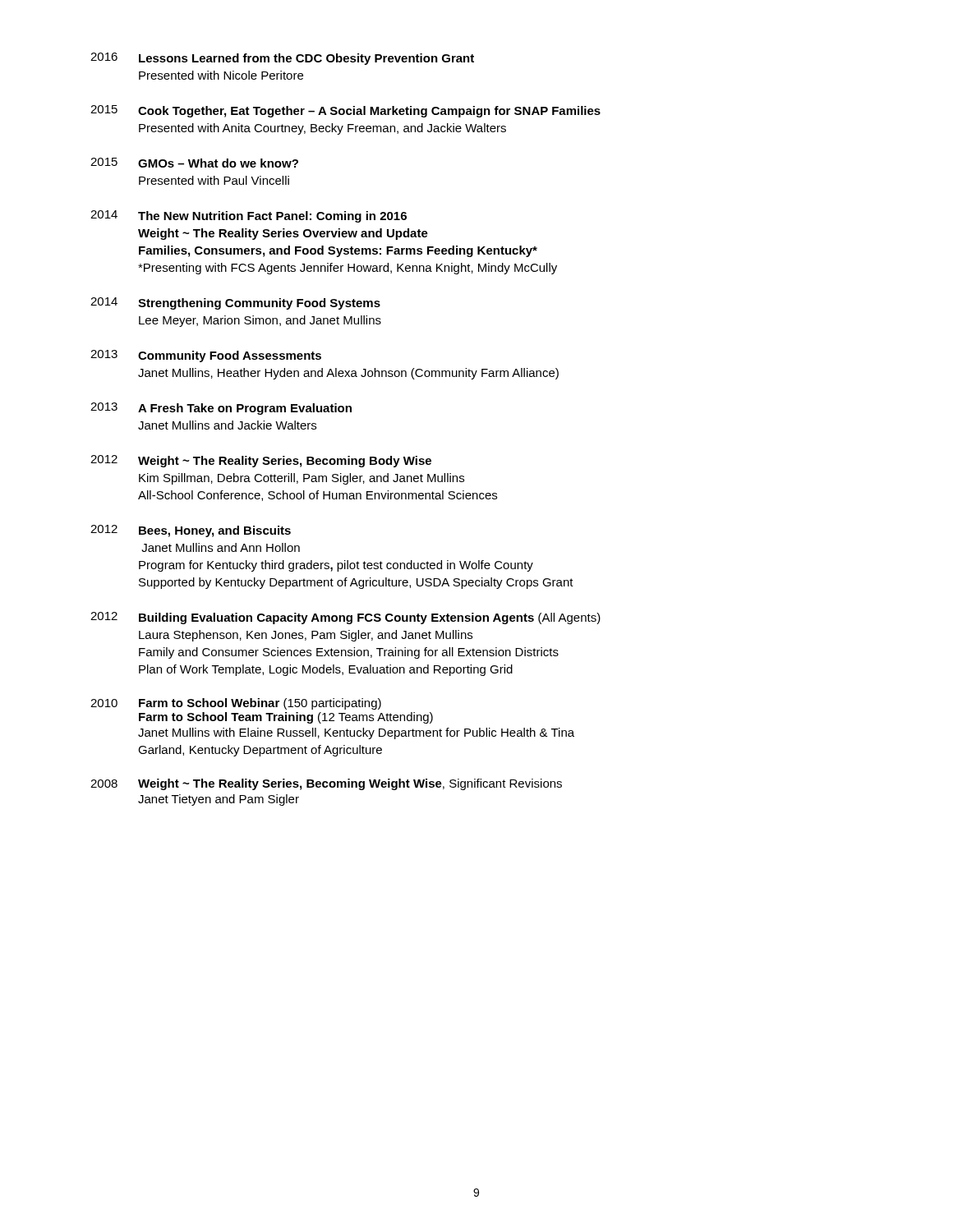Find the list item that reads "2015 Cook Together, Eat Together – A"
This screenshot has height=1232, width=953.
tap(481, 119)
